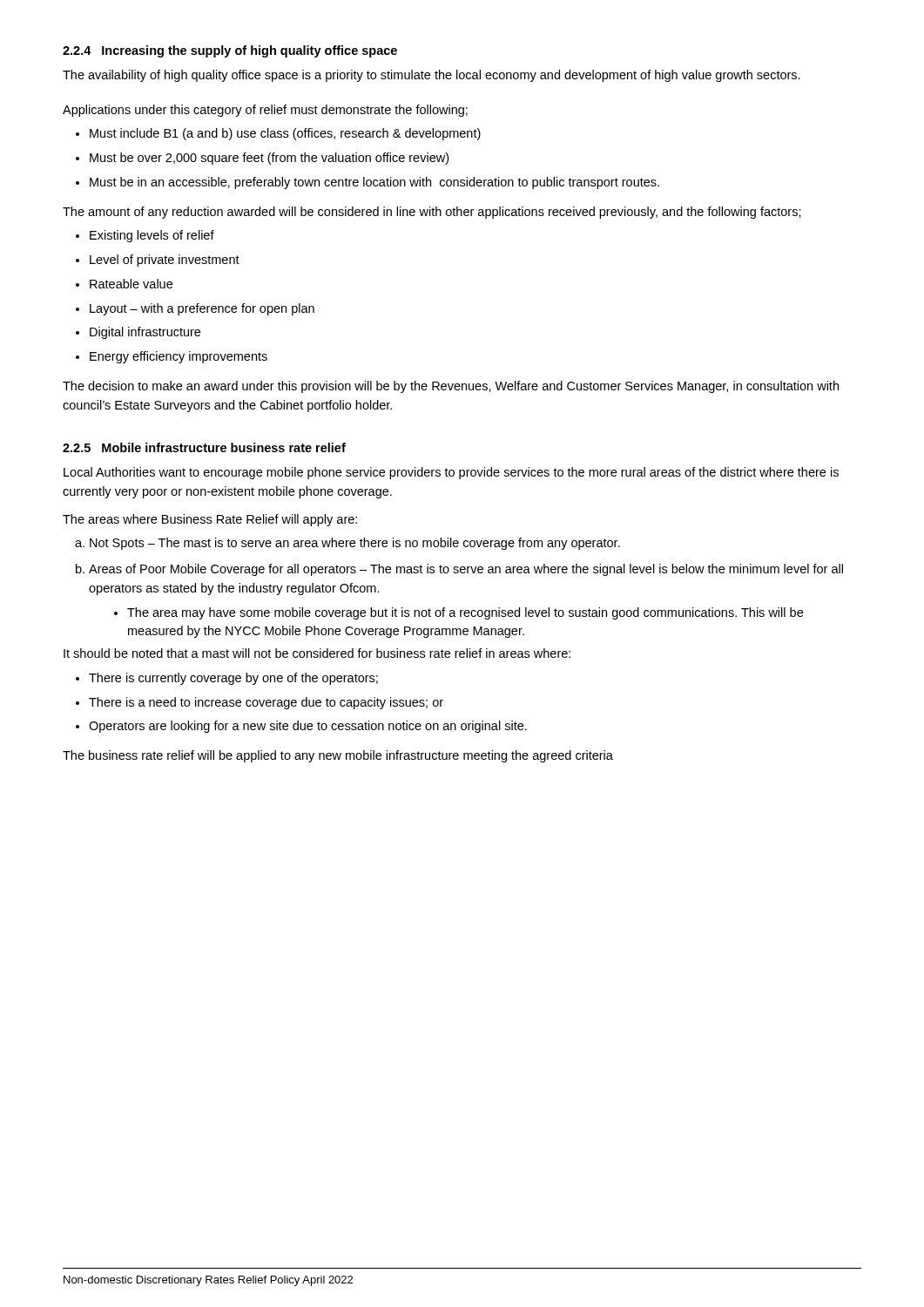Select the text block that says "It should be noted that"
924x1307 pixels.
pyautogui.click(x=317, y=654)
